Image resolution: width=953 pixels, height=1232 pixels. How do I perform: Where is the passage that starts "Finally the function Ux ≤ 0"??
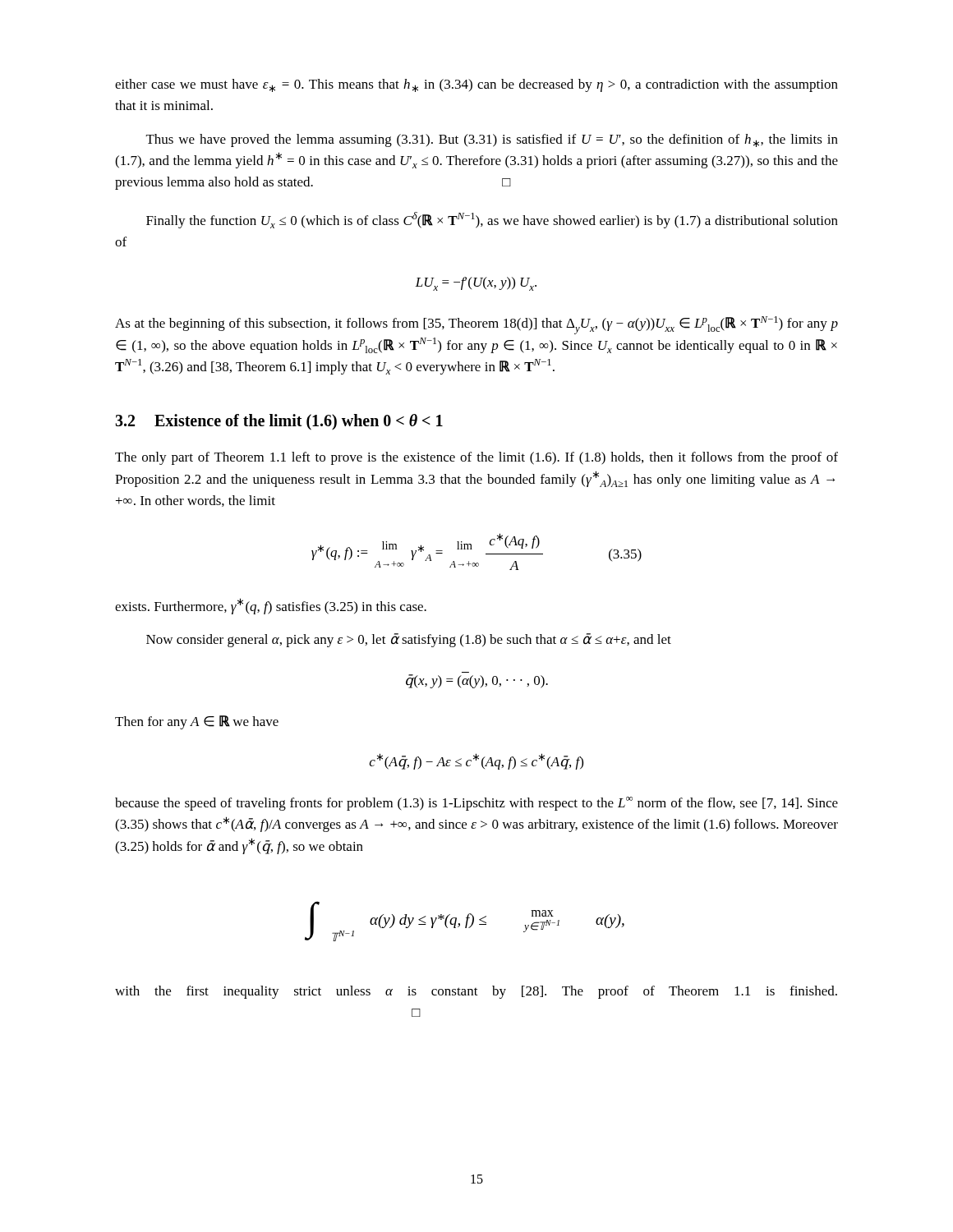(476, 230)
